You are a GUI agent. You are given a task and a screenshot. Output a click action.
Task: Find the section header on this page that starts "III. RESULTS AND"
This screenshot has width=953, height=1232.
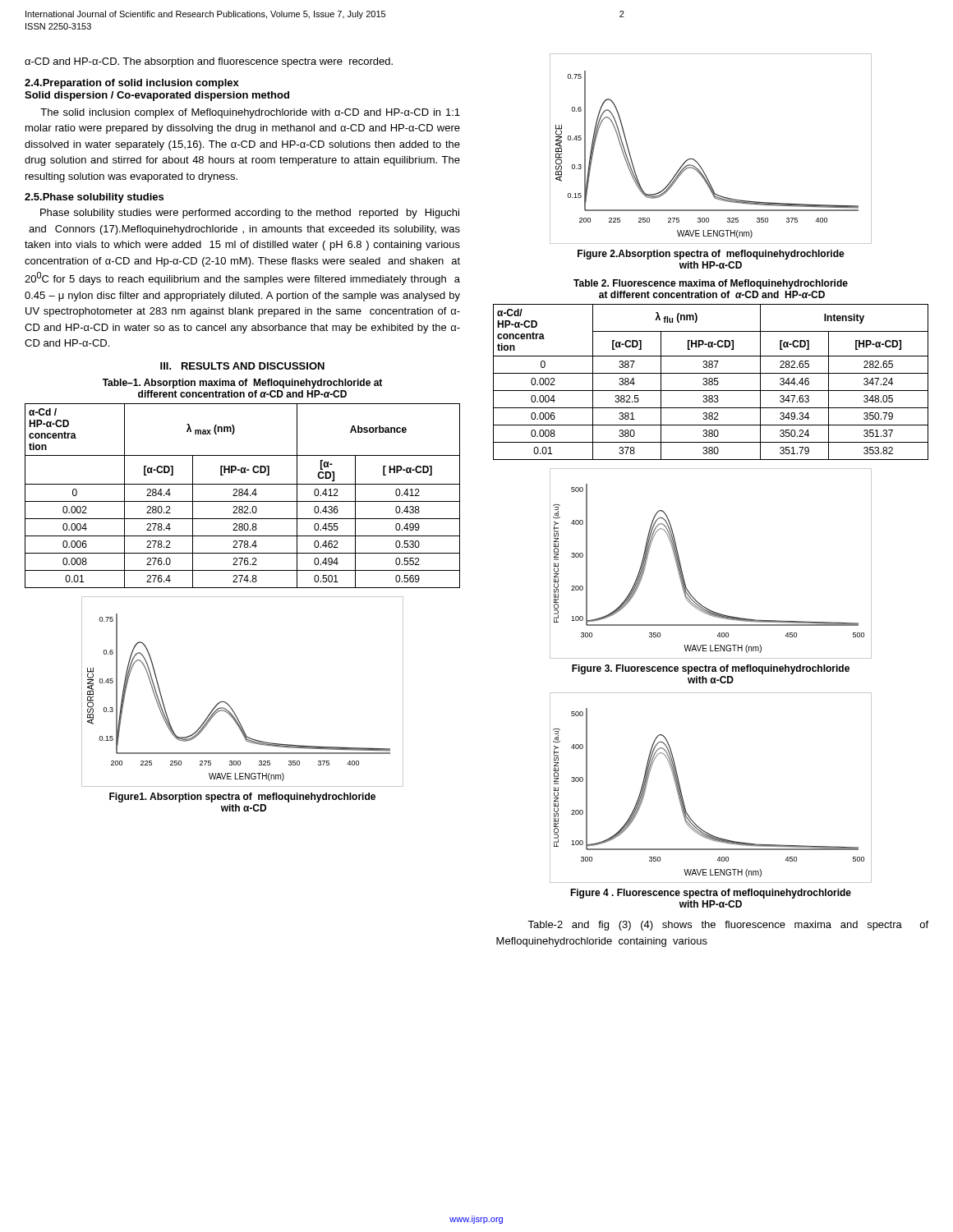[242, 366]
